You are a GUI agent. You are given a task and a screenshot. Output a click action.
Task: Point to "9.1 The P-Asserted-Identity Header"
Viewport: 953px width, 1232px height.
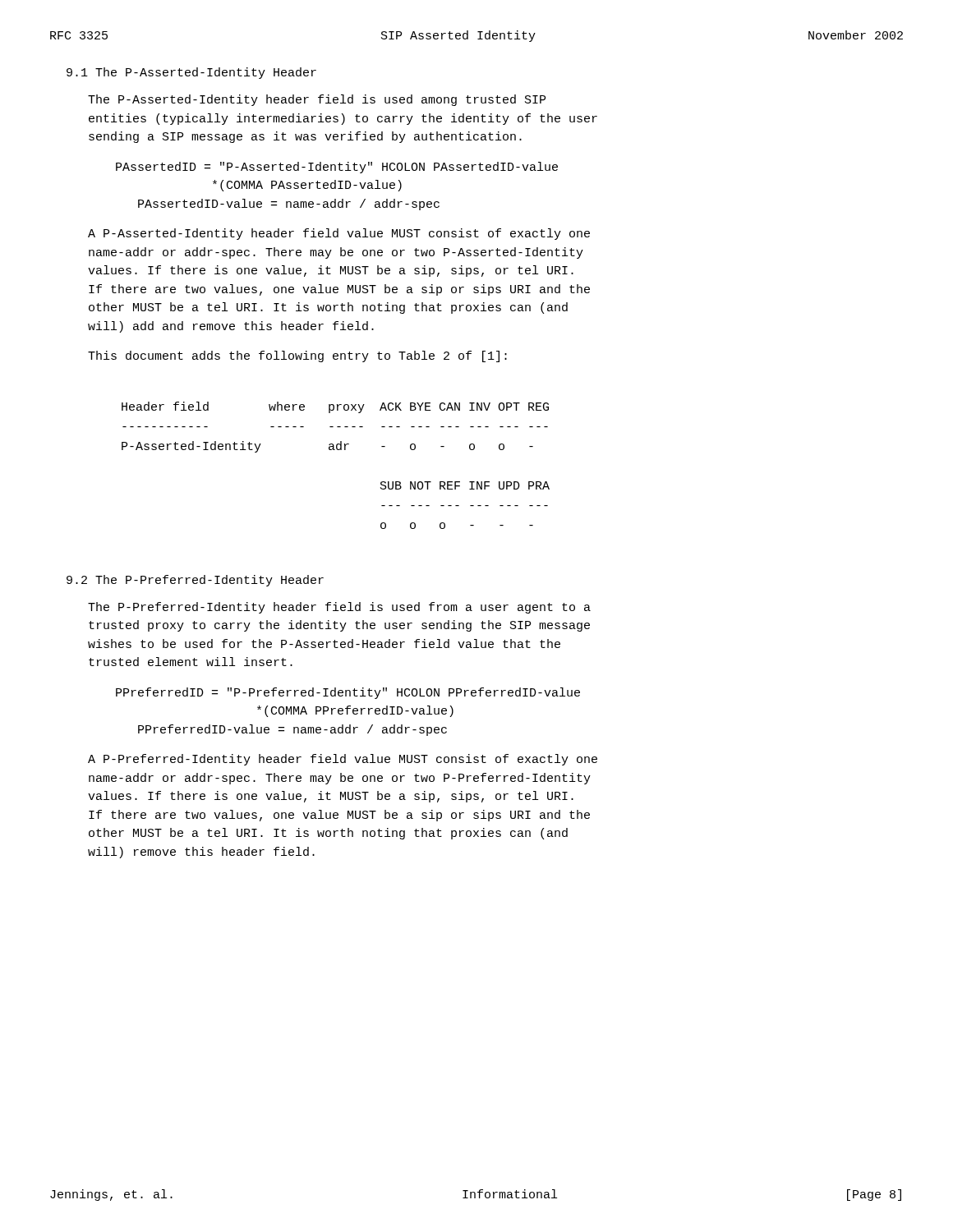click(x=191, y=73)
